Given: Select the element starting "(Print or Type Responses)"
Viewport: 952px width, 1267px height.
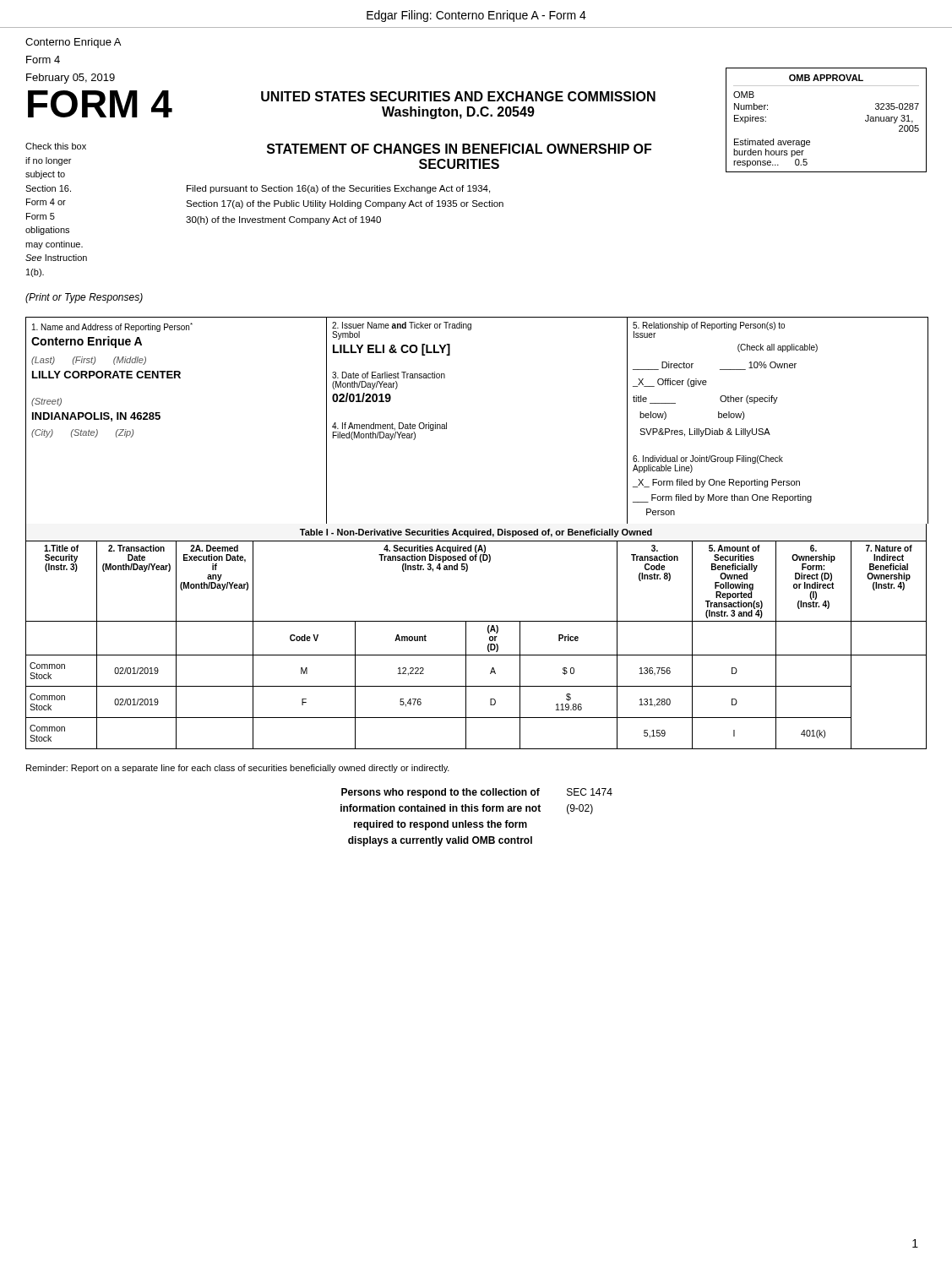Looking at the screenshot, I should (x=84, y=297).
